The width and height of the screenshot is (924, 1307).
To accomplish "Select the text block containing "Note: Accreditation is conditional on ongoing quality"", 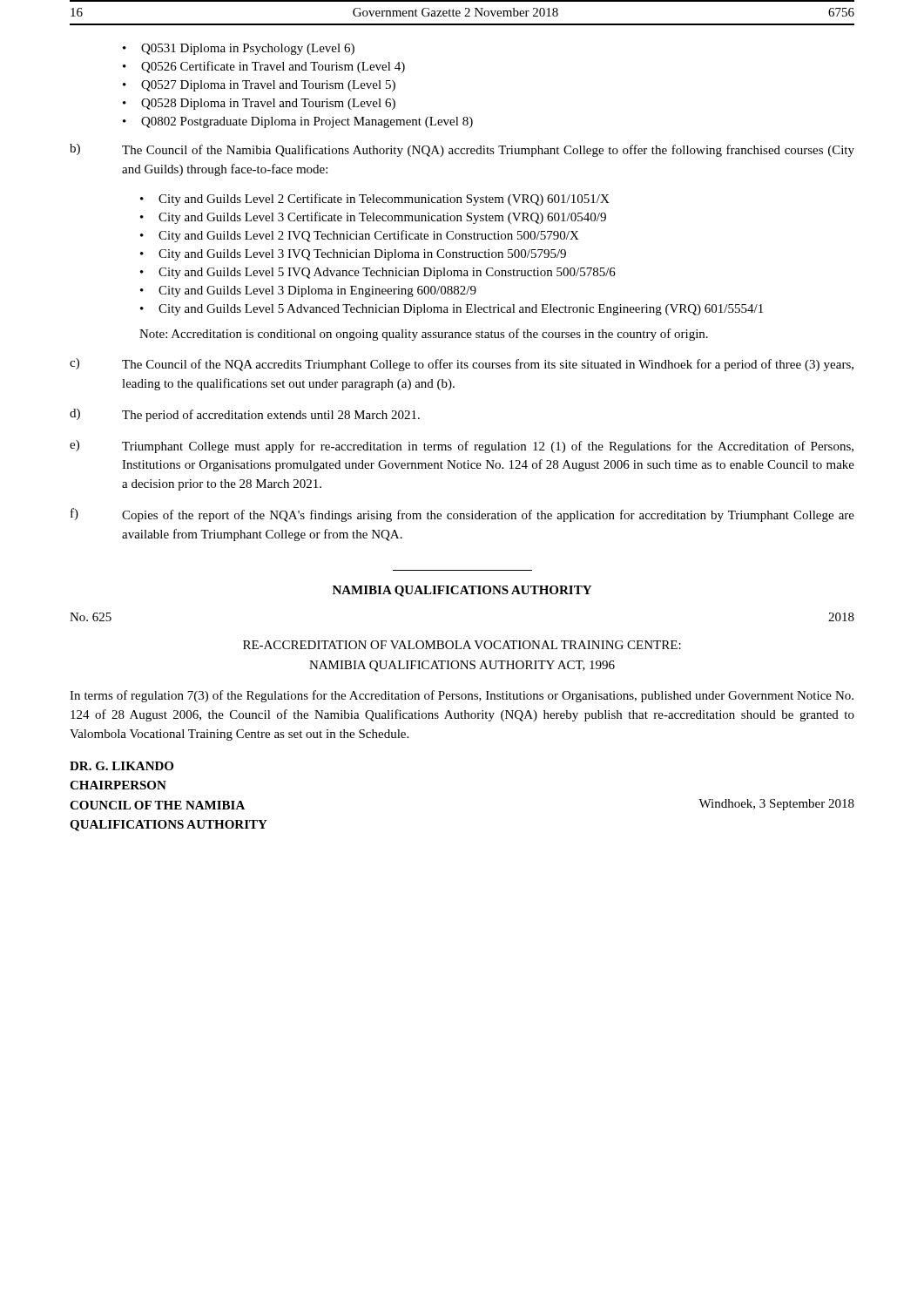I will click(x=424, y=333).
